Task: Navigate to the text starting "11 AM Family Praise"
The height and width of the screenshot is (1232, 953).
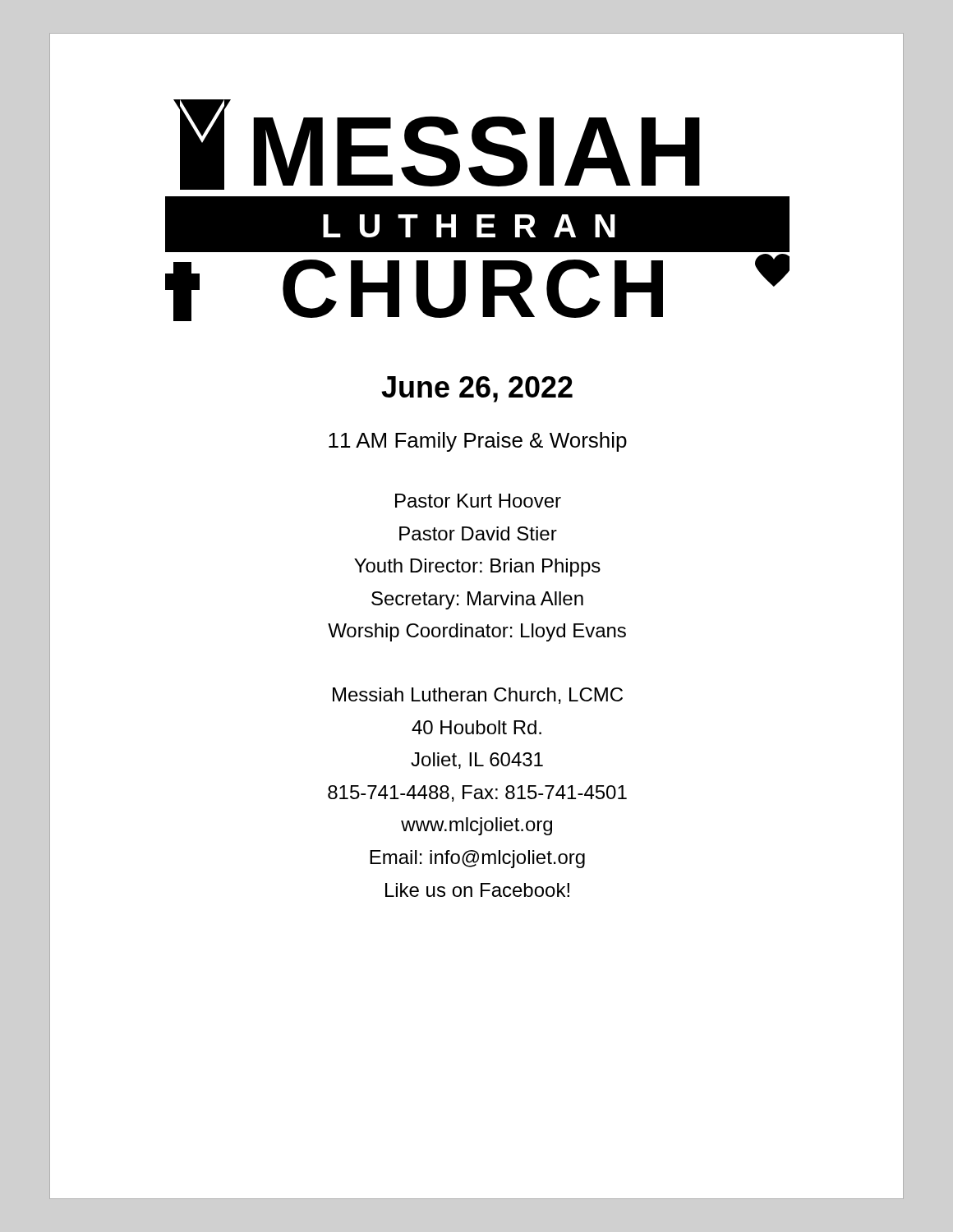Action: (x=477, y=440)
